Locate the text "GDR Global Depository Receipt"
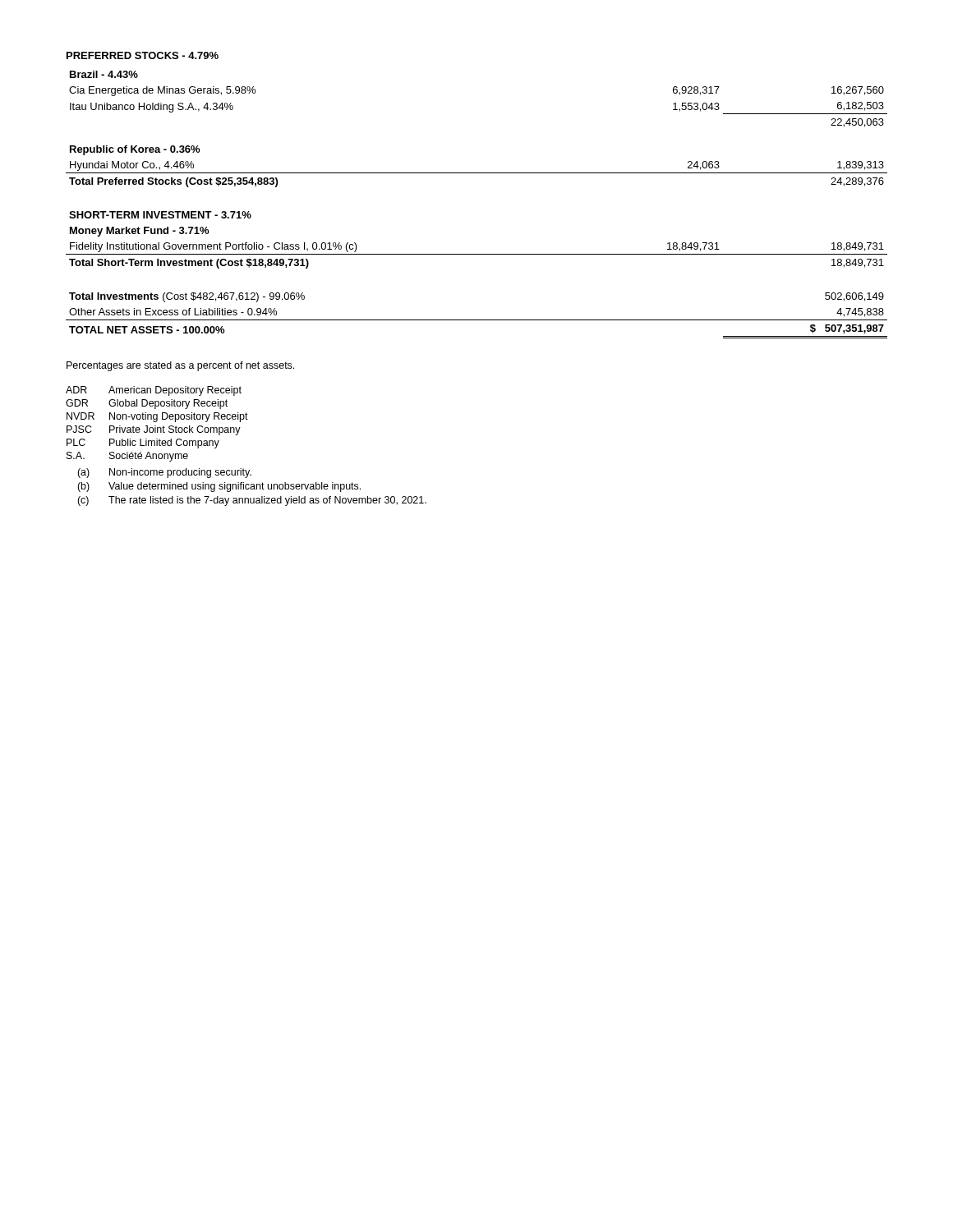953x1232 pixels. (147, 403)
